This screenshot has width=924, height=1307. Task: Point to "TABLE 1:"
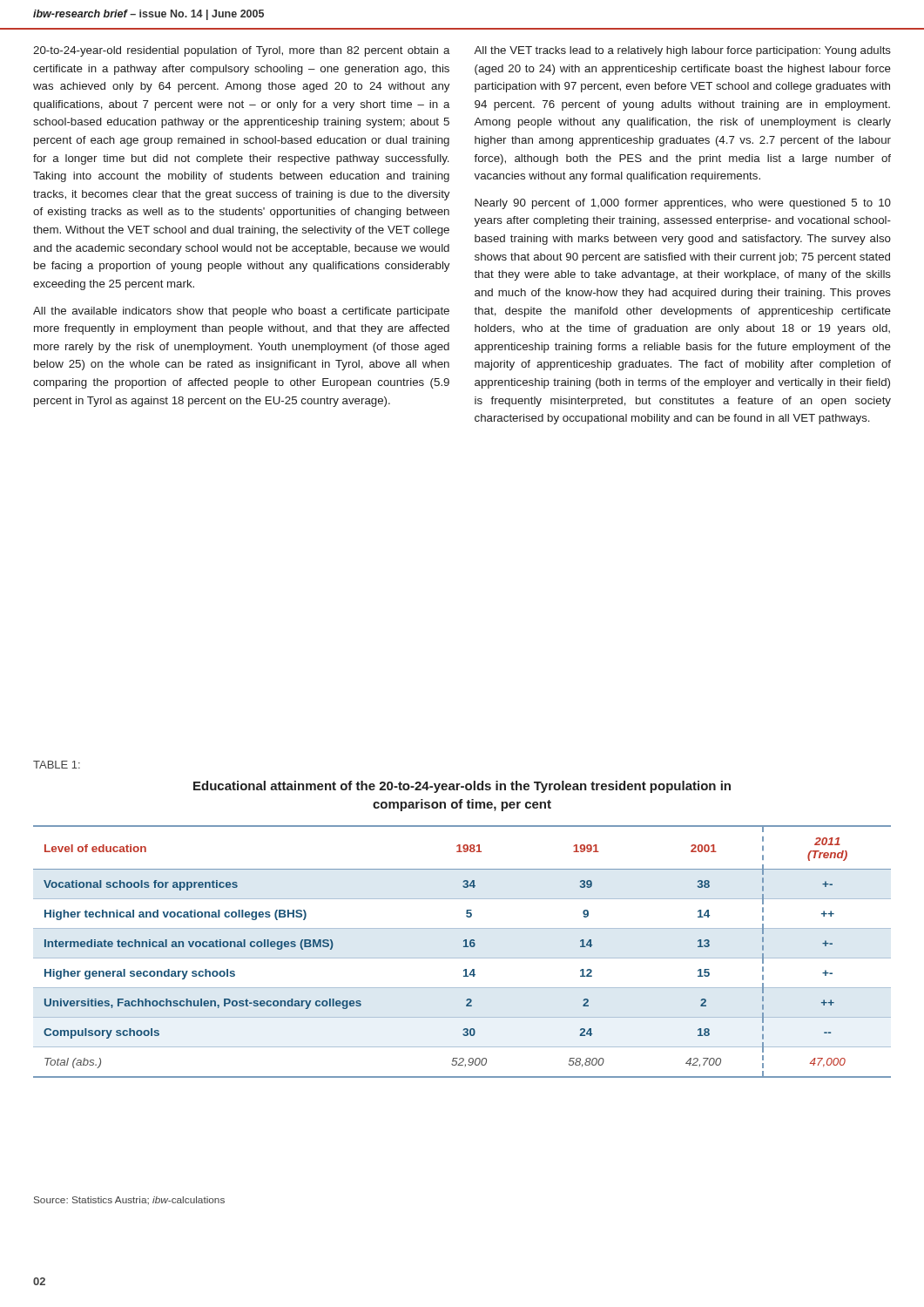click(57, 765)
